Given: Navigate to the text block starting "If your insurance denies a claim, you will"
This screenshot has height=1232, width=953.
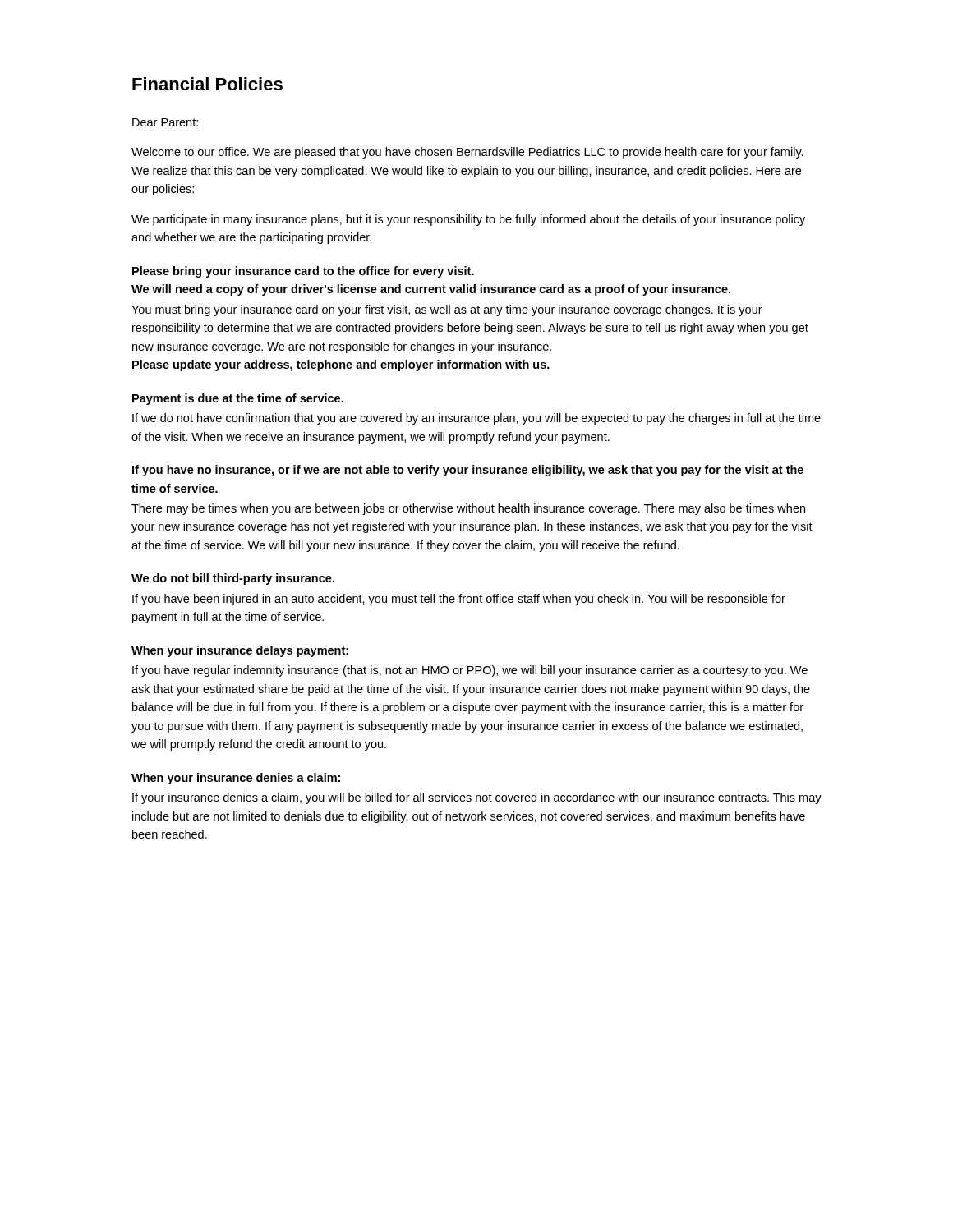Looking at the screenshot, I should coord(476,816).
